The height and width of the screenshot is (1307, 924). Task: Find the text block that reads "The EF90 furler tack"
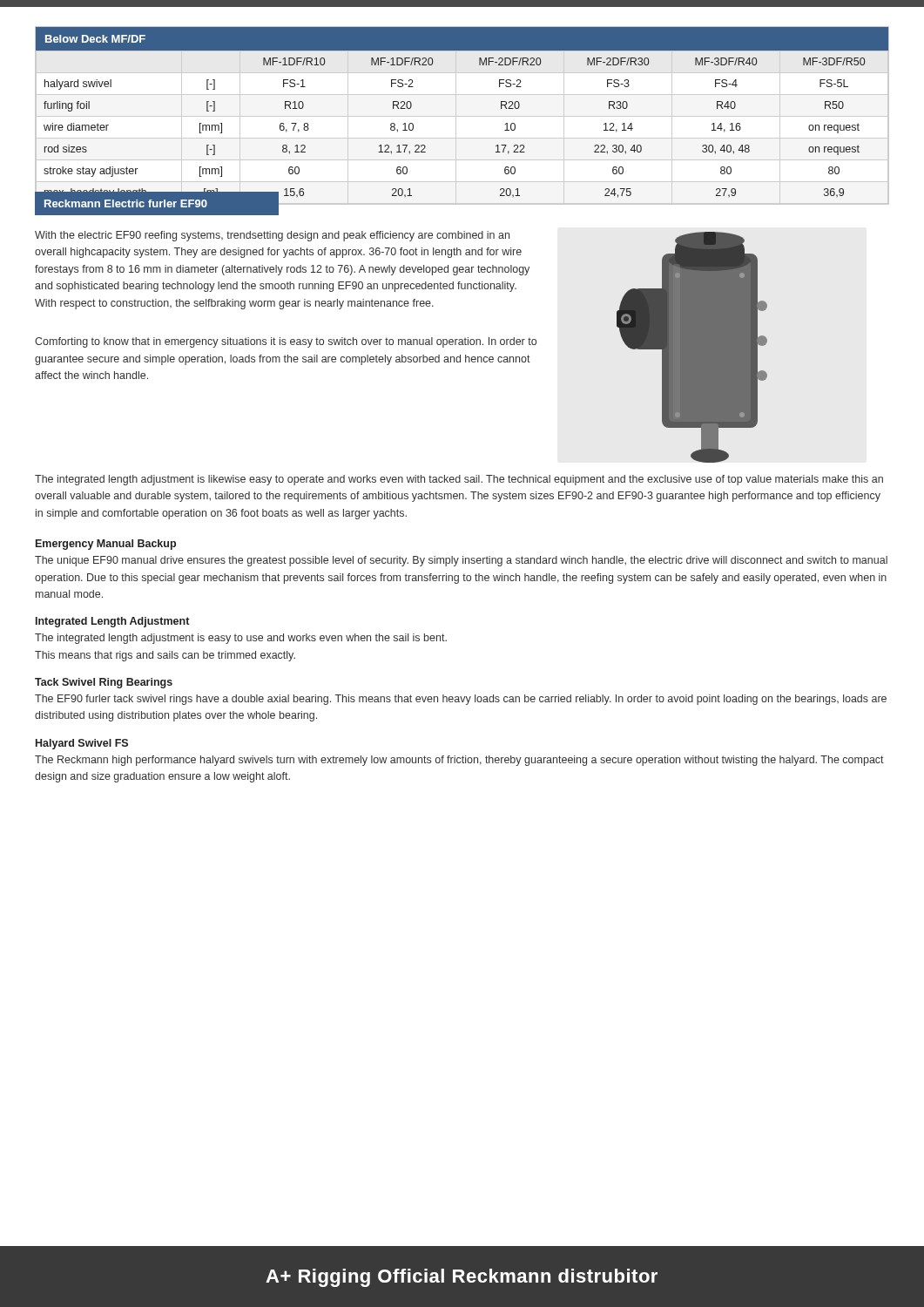click(x=461, y=707)
